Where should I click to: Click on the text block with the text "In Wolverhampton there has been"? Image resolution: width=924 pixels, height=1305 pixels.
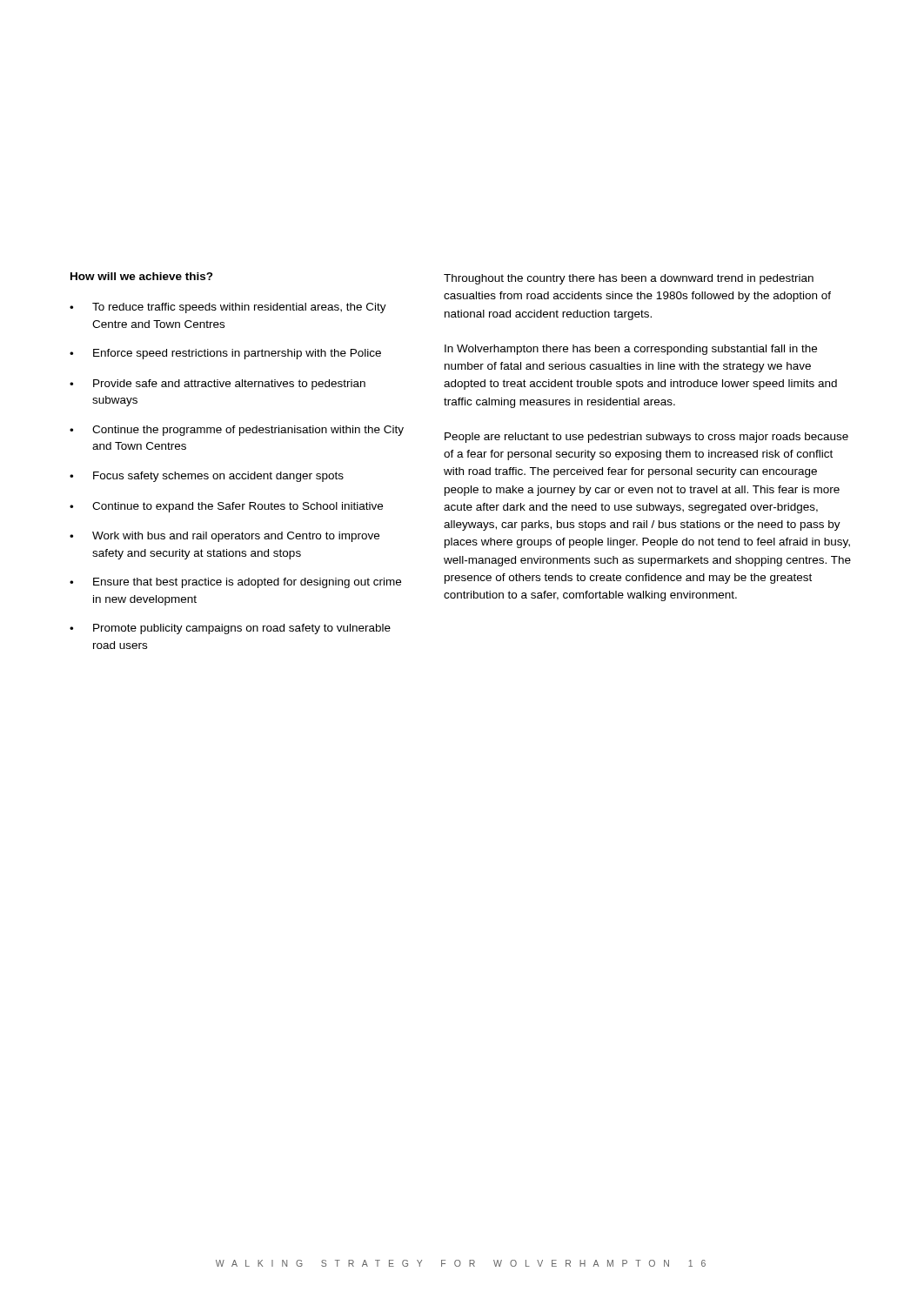point(641,375)
